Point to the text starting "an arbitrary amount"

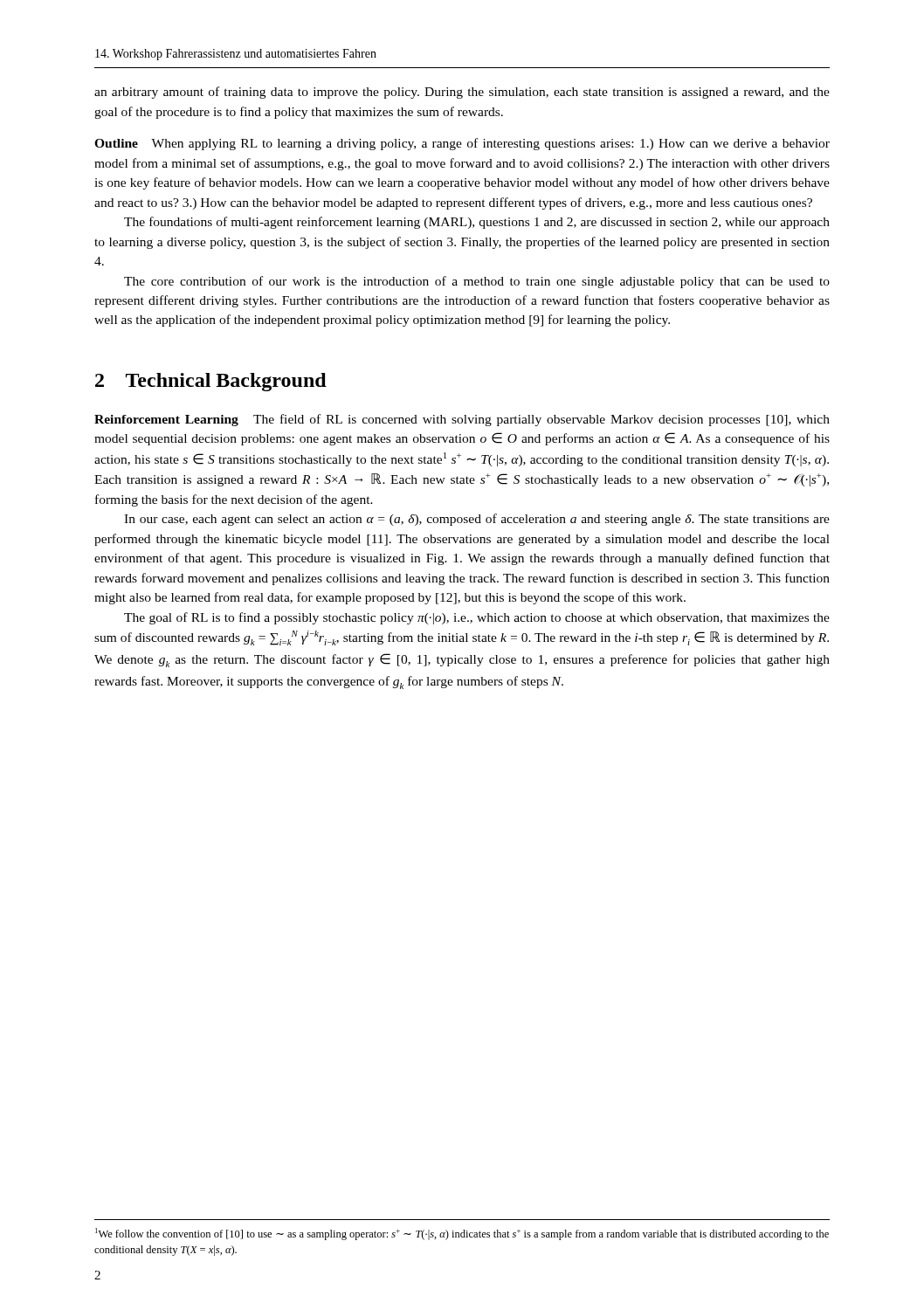(x=462, y=101)
